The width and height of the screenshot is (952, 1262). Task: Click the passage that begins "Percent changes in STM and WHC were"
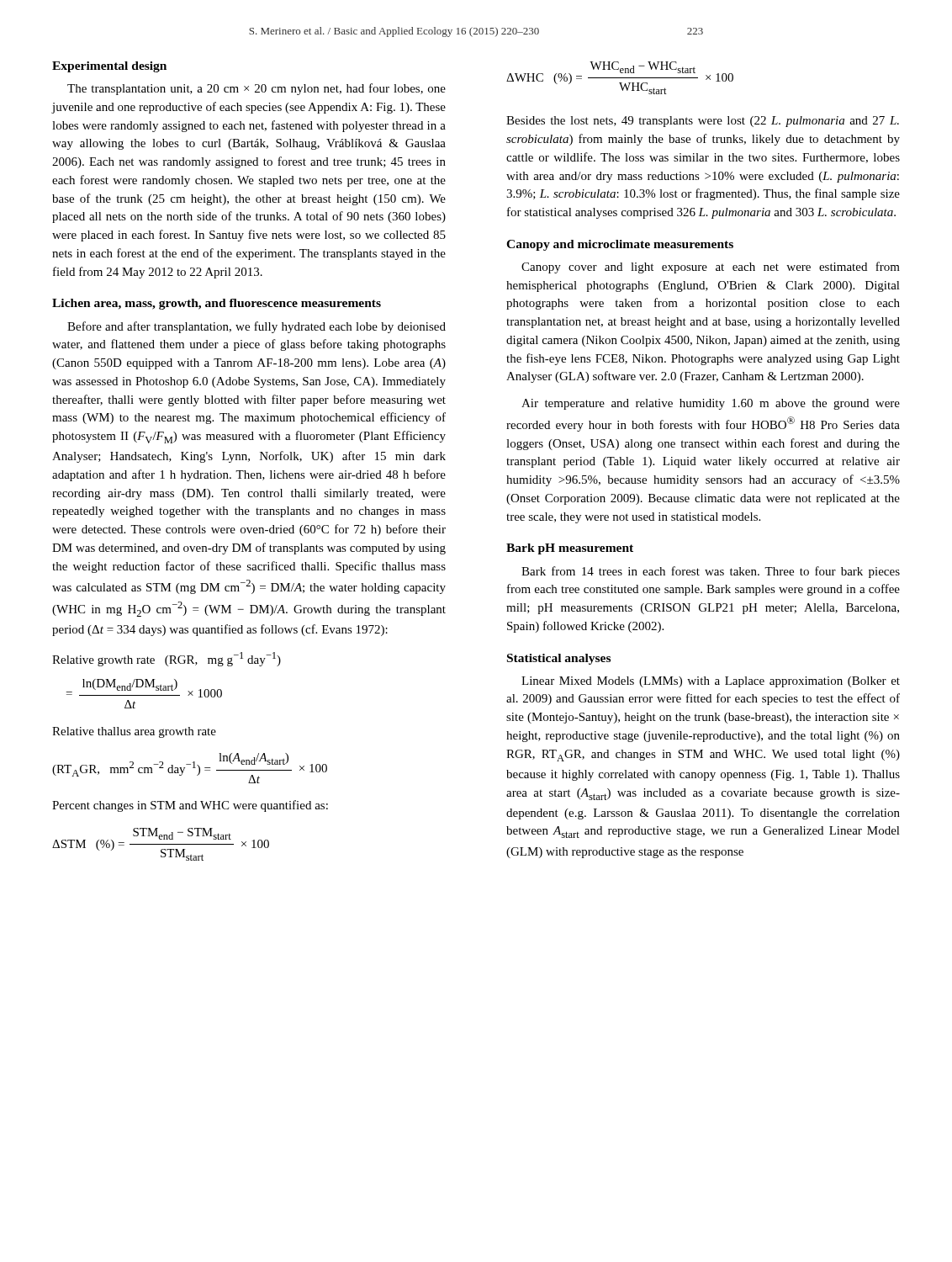click(x=249, y=806)
